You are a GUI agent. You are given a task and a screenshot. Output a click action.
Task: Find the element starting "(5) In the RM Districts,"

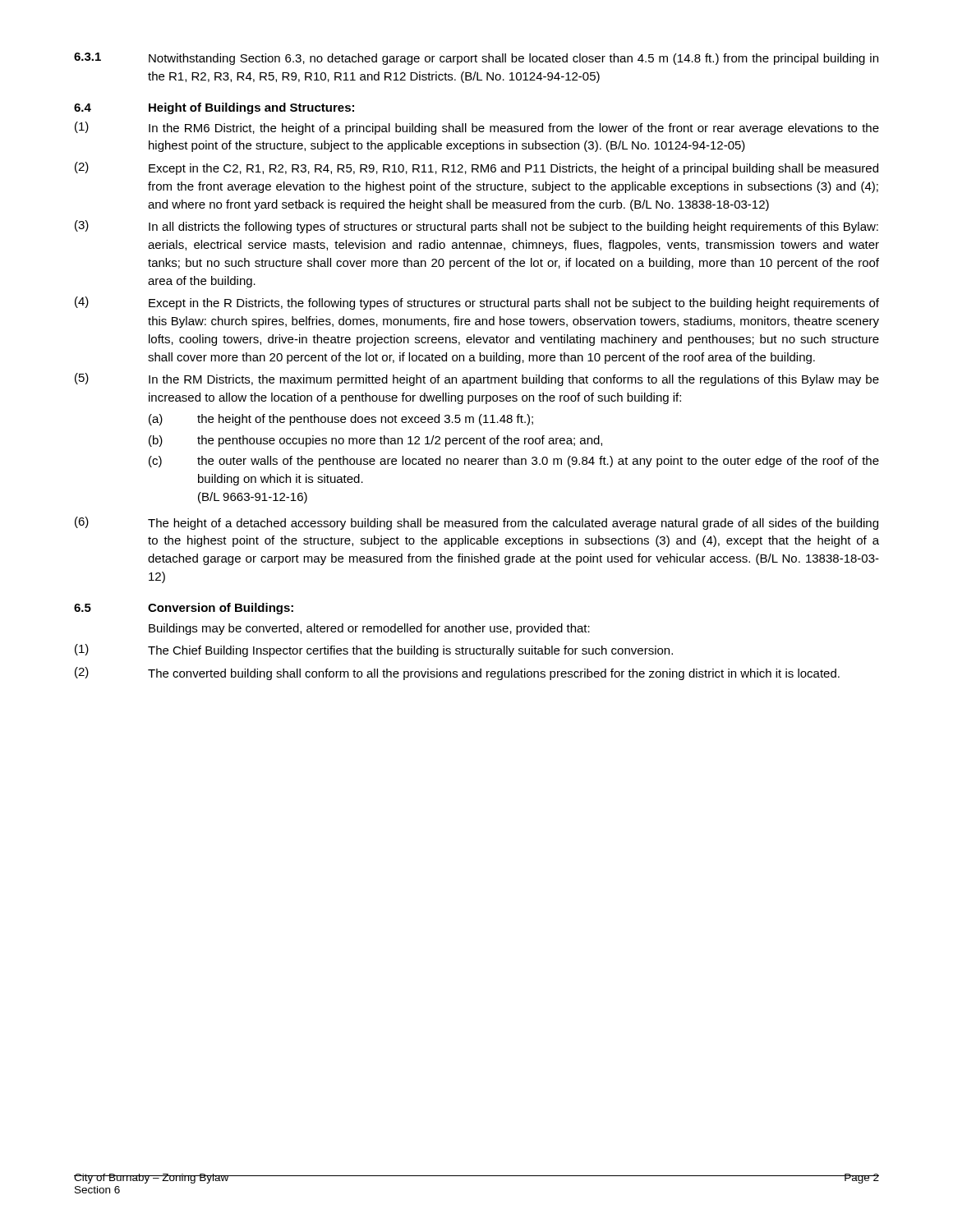coord(476,440)
